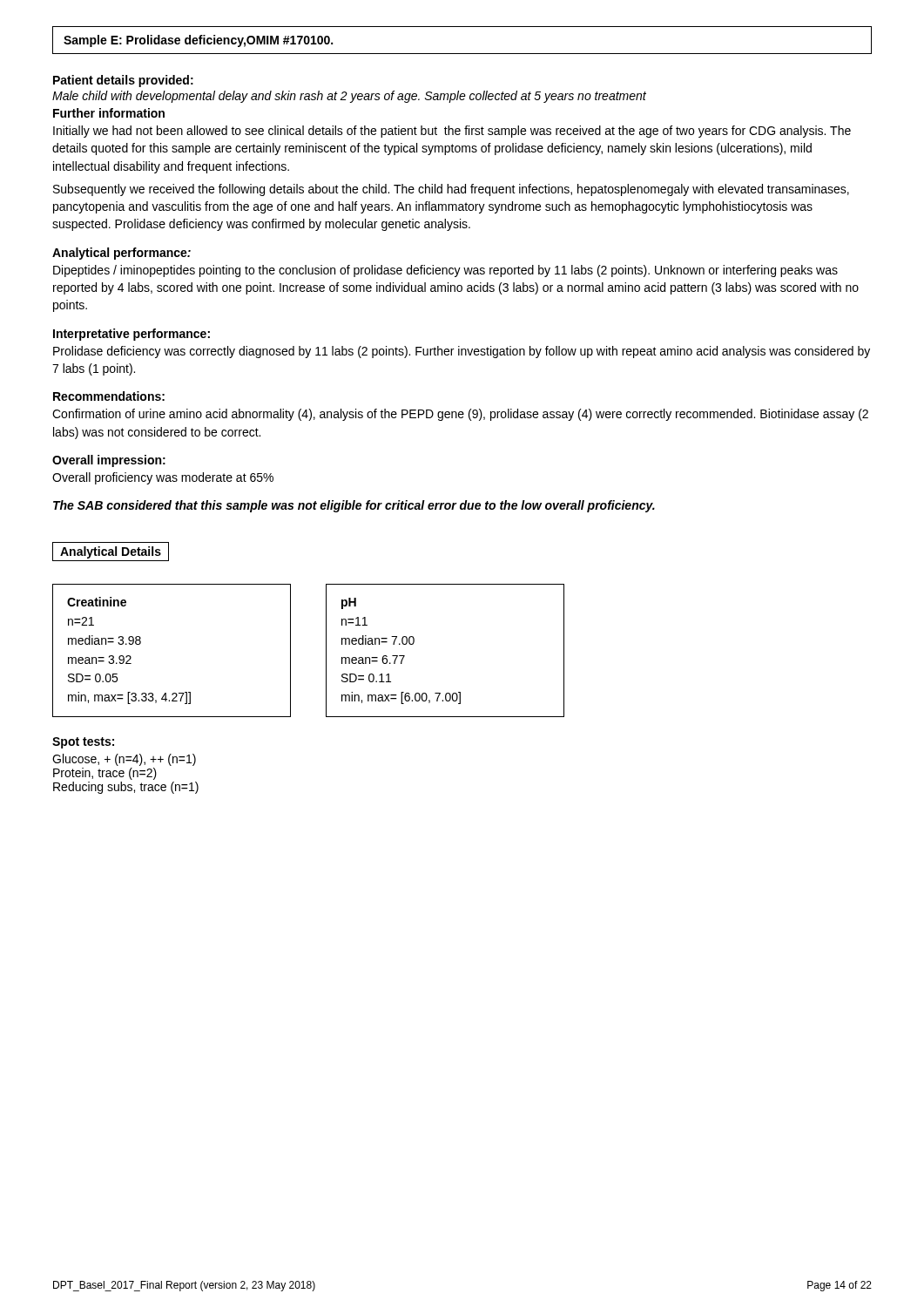Locate the text block that reads "Dipeptides / iminopeptides pointing to"
Image resolution: width=924 pixels, height=1307 pixels.
pos(462,288)
